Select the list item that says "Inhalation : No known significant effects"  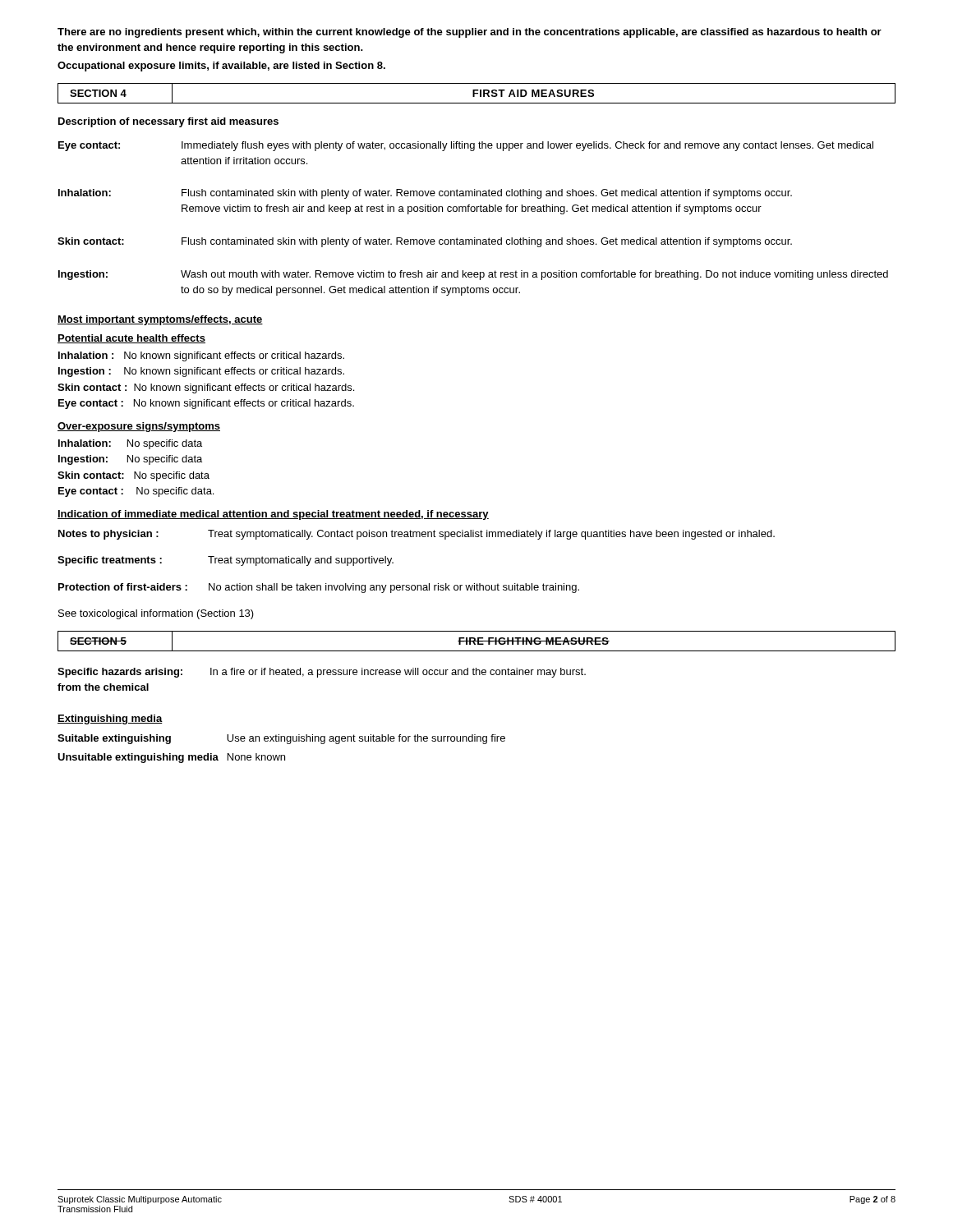[201, 355]
